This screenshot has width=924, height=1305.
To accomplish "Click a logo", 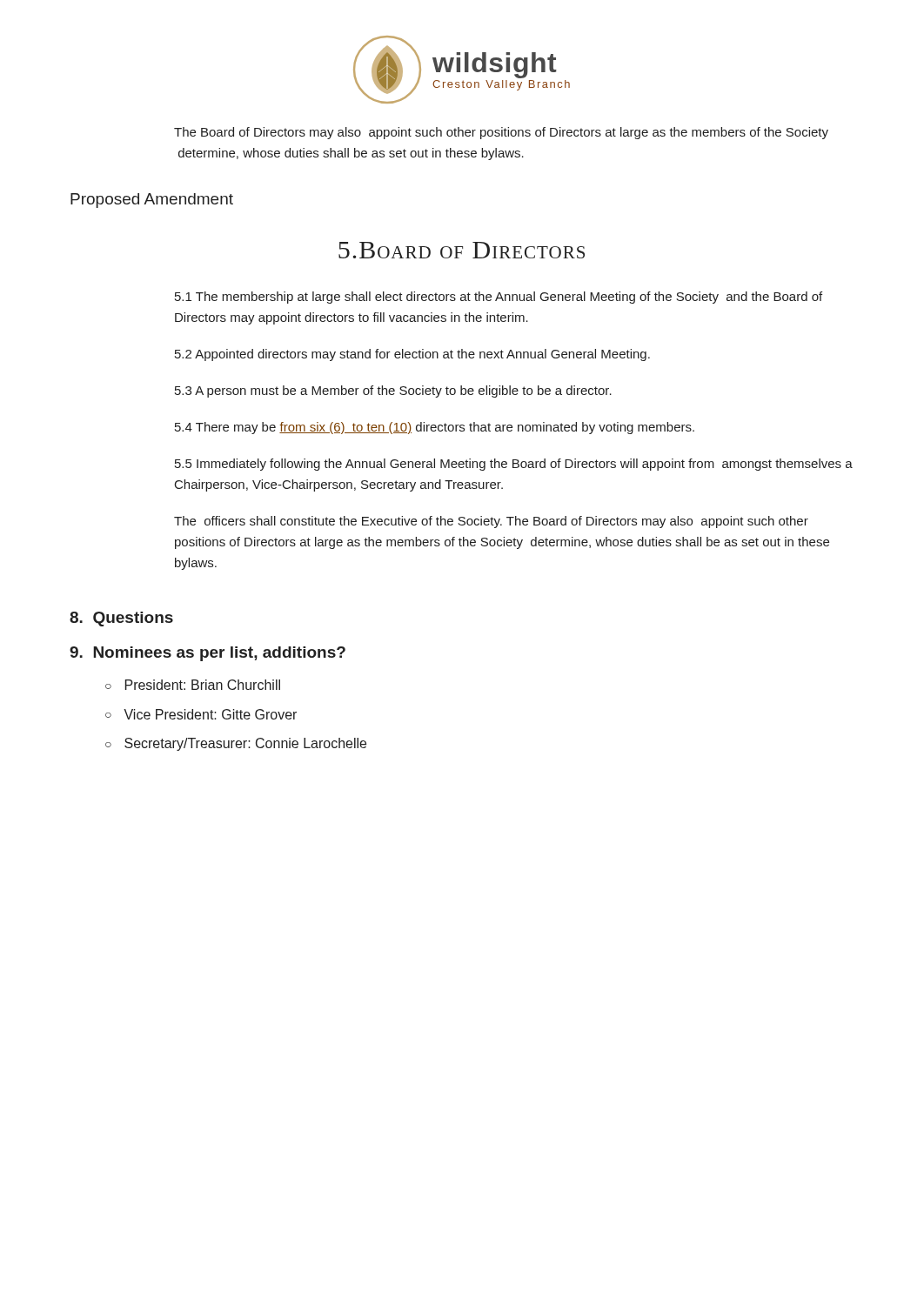I will point(462,61).
